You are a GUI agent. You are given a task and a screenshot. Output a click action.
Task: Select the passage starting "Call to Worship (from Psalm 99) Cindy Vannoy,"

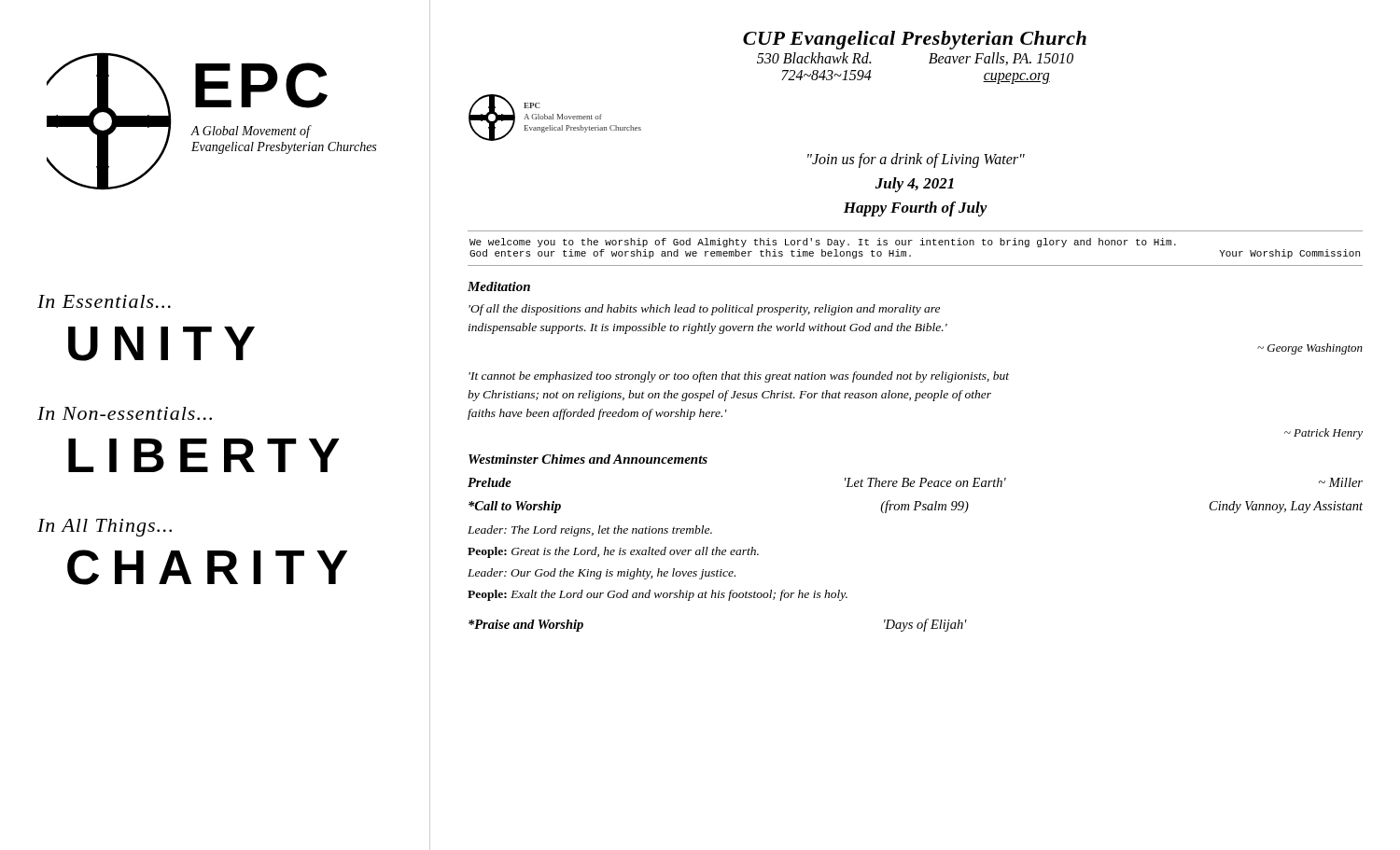tap(915, 506)
